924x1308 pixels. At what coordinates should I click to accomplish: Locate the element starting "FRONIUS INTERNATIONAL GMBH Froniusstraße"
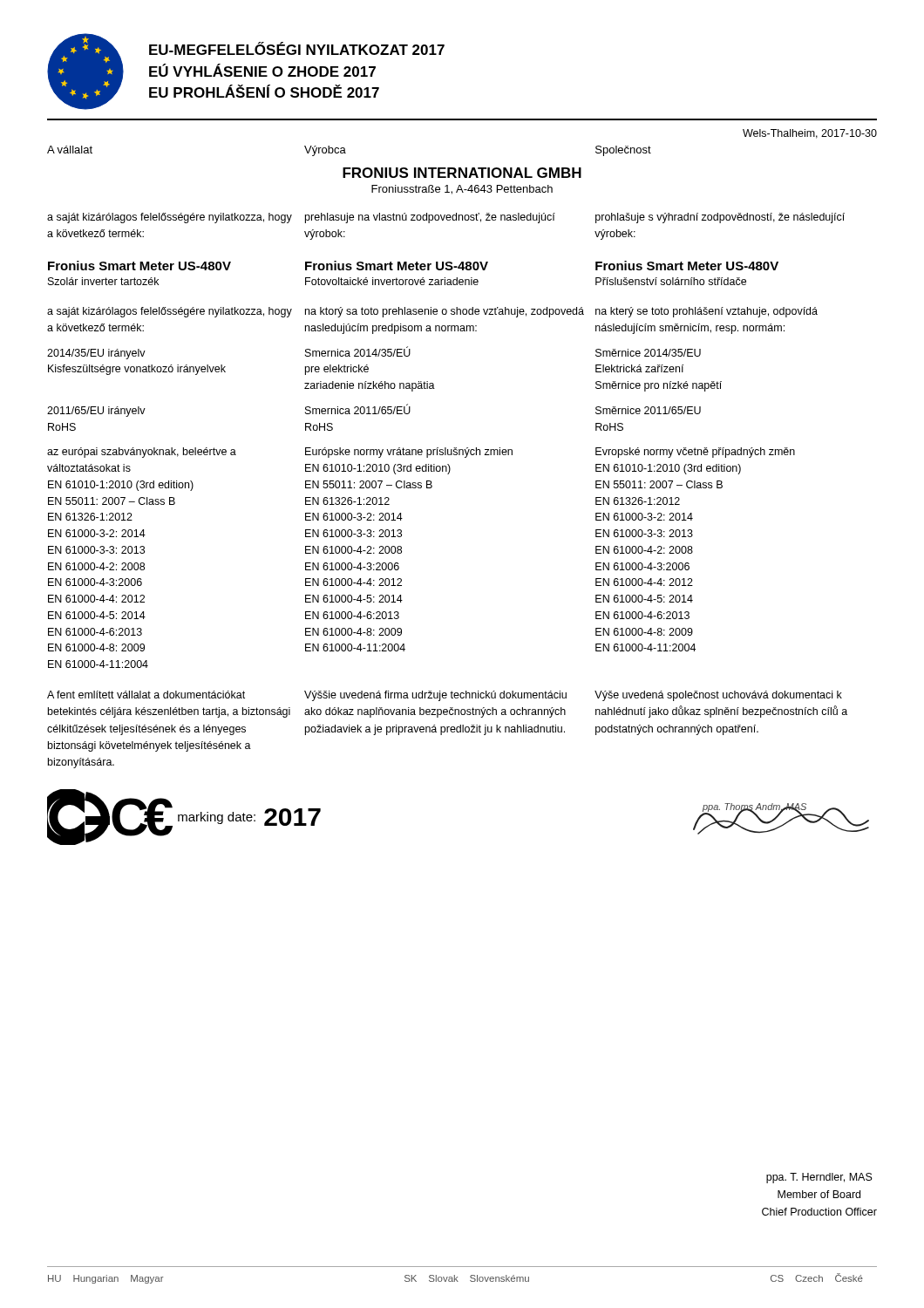pyautogui.click(x=462, y=180)
